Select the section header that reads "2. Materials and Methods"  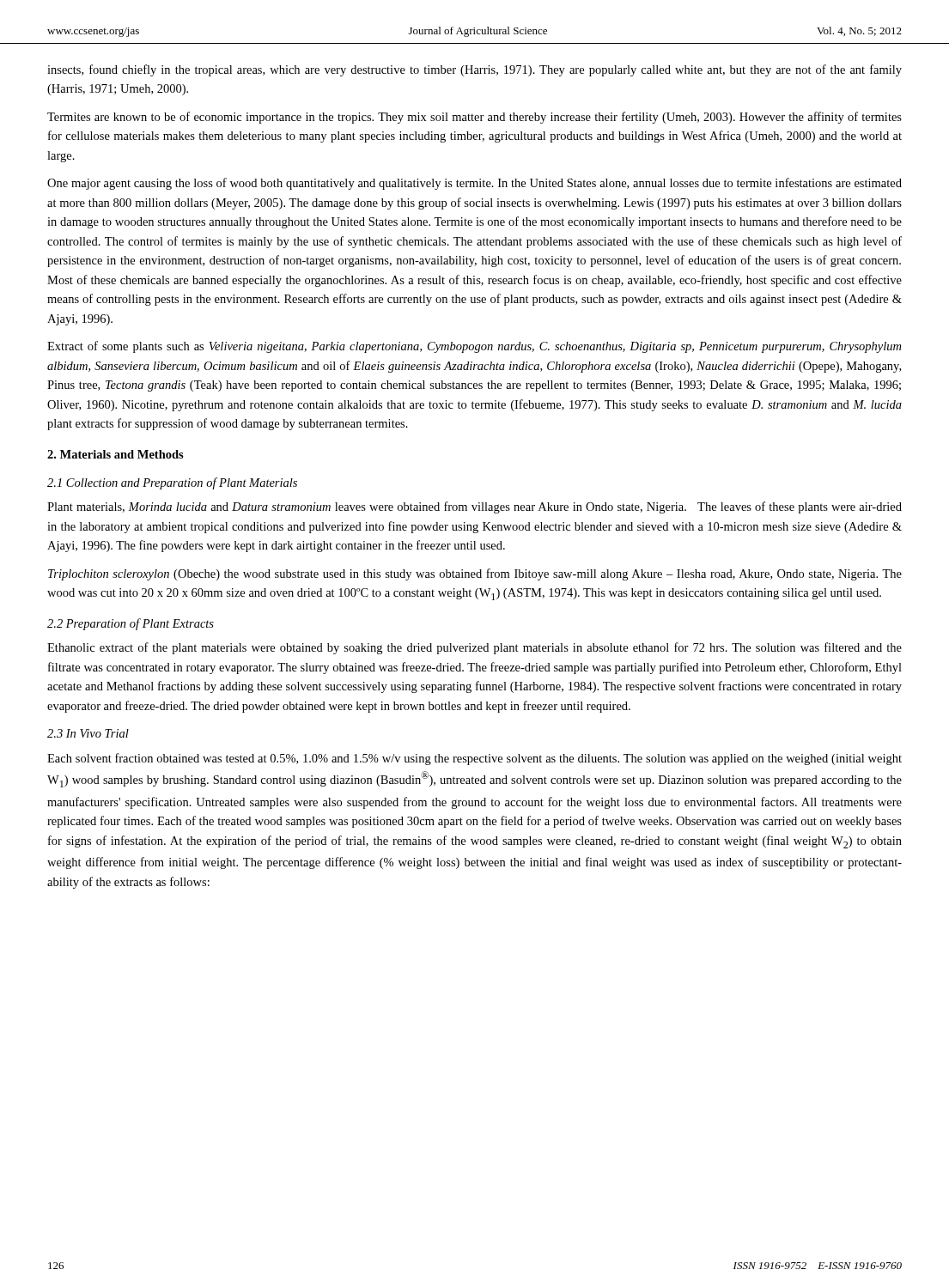(116, 454)
